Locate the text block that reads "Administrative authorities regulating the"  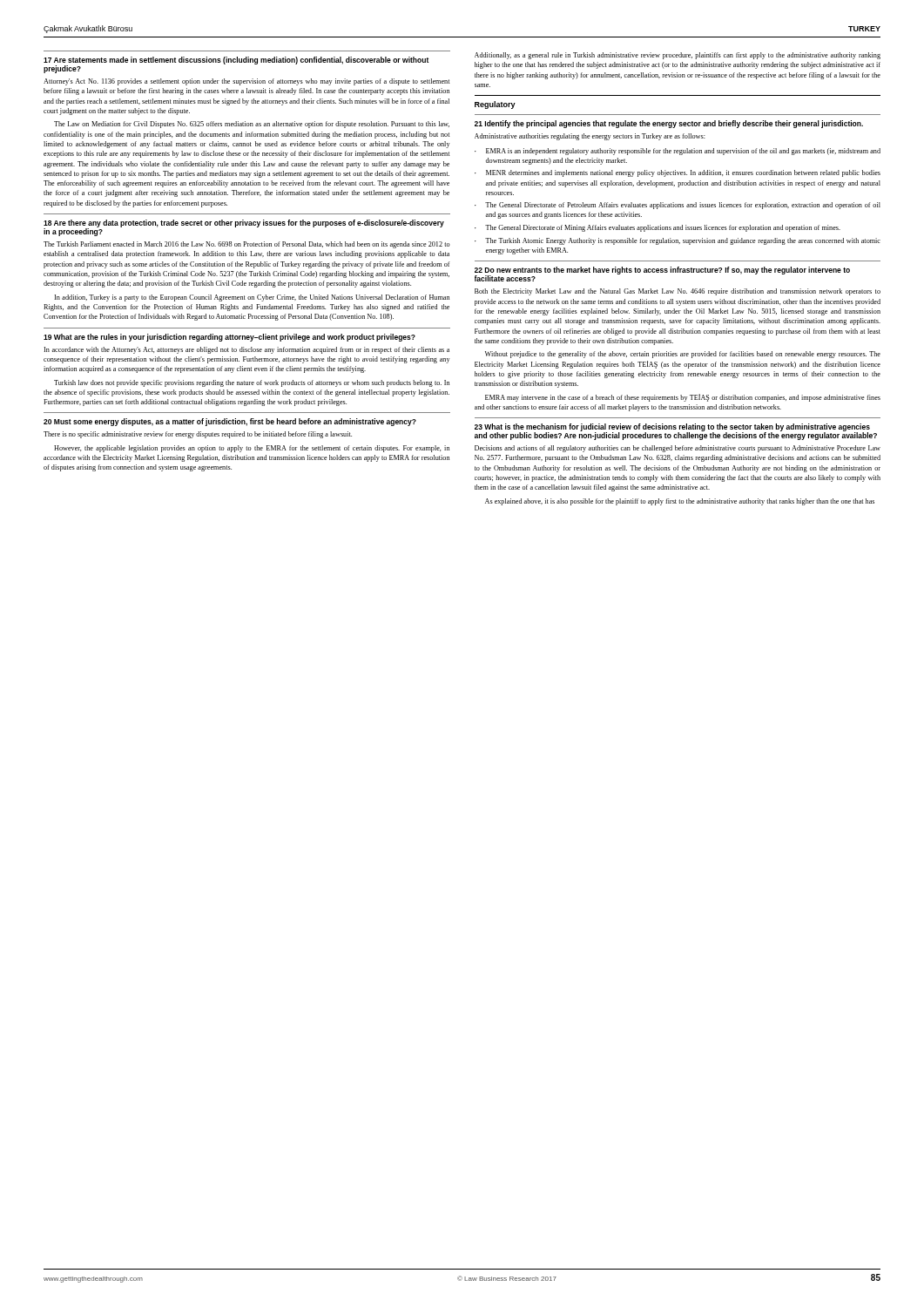point(677,137)
